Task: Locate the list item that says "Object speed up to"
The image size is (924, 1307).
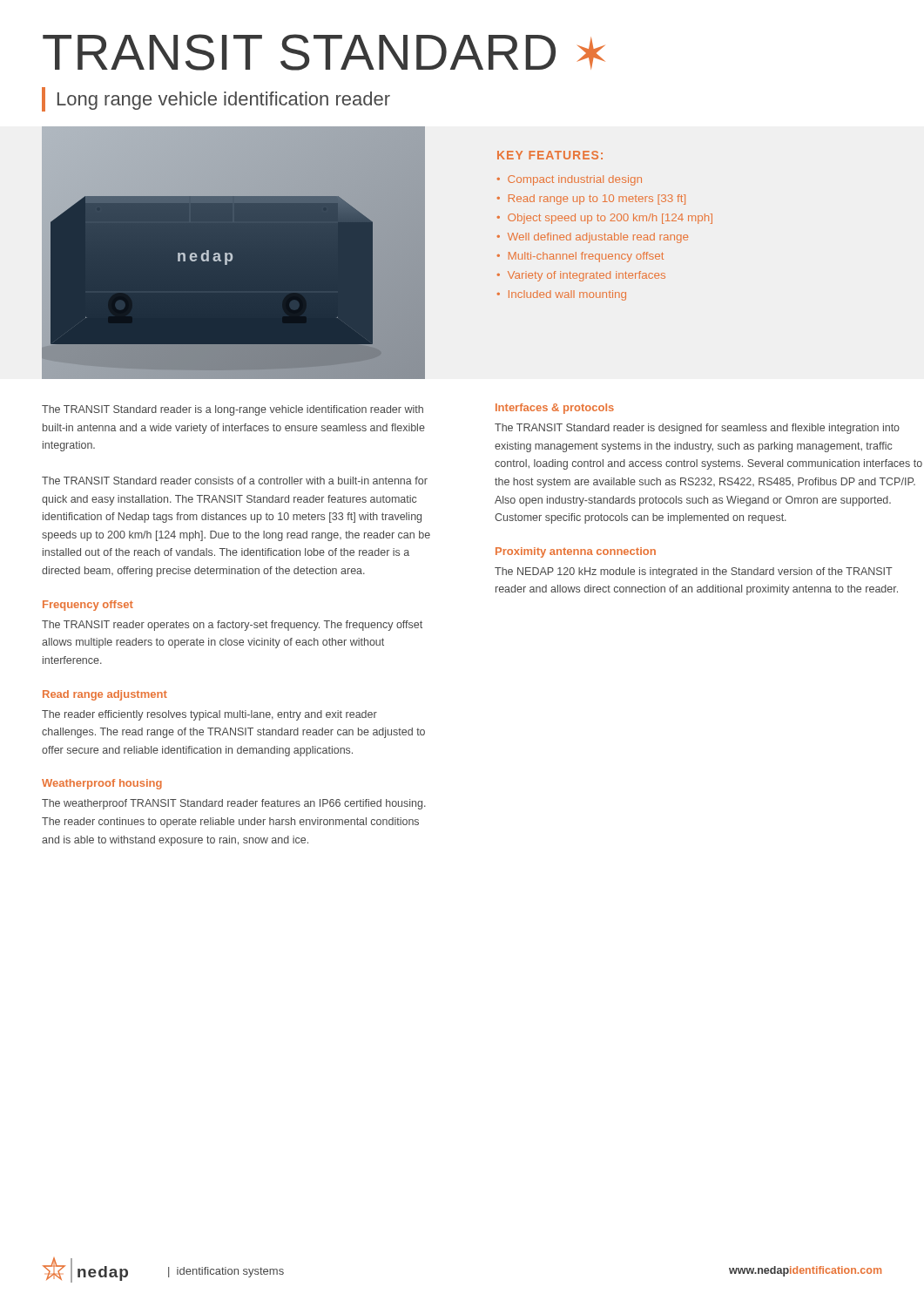Action: [x=610, y=217]
